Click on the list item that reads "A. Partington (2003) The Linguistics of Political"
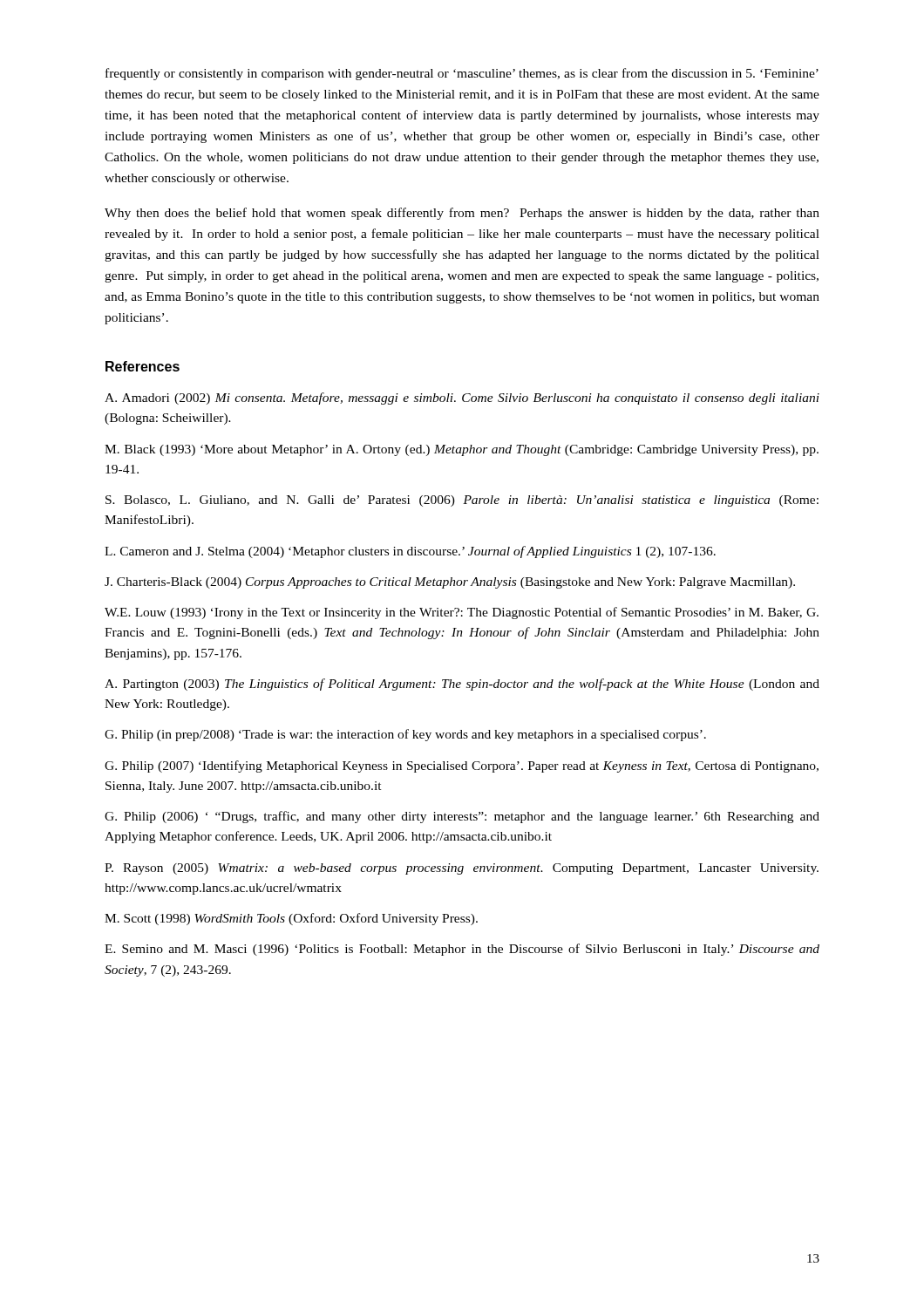The height and width of the screenshot is (1308, 924). (462, 693)
